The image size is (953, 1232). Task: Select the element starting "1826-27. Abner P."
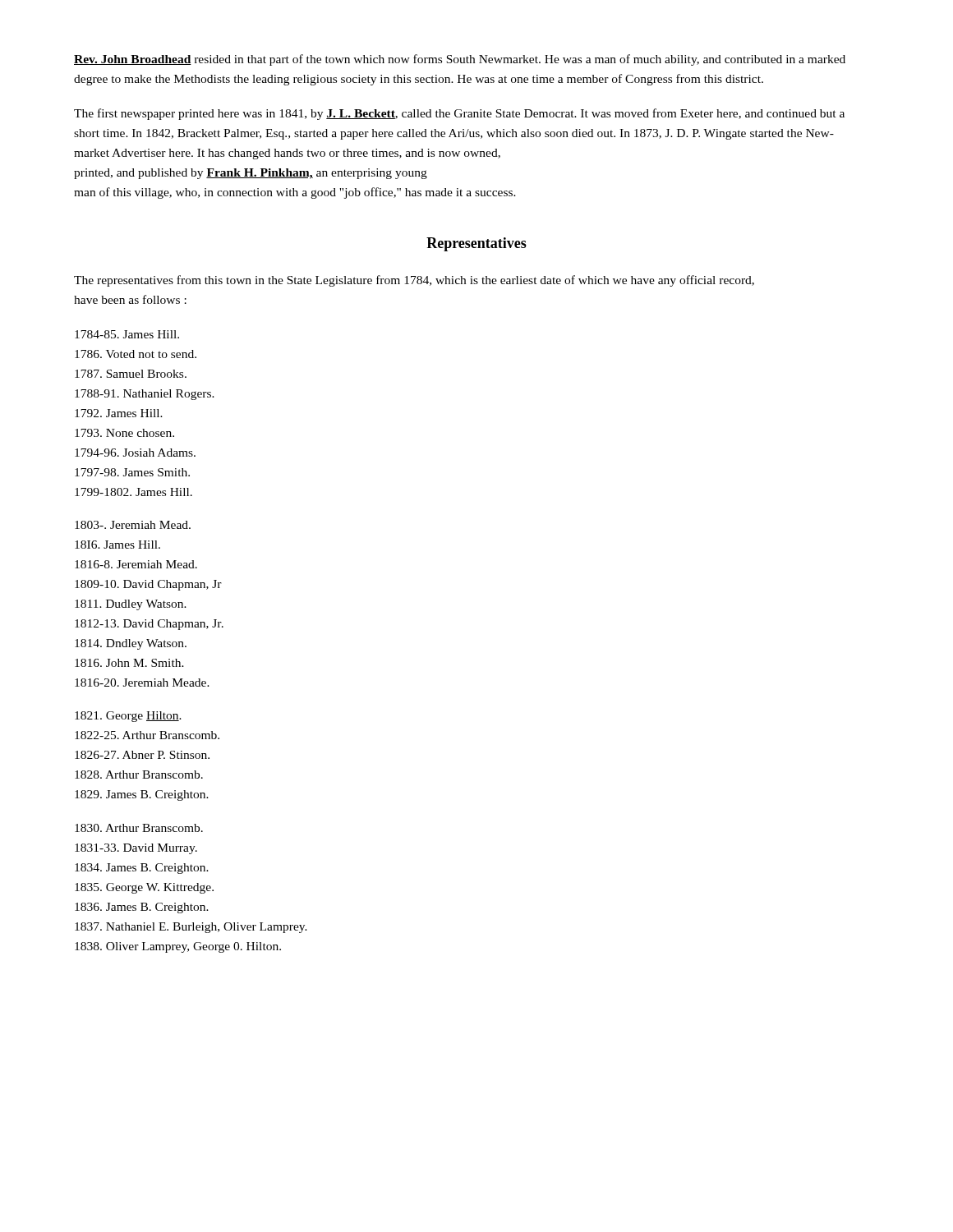(x=142, y=755)
